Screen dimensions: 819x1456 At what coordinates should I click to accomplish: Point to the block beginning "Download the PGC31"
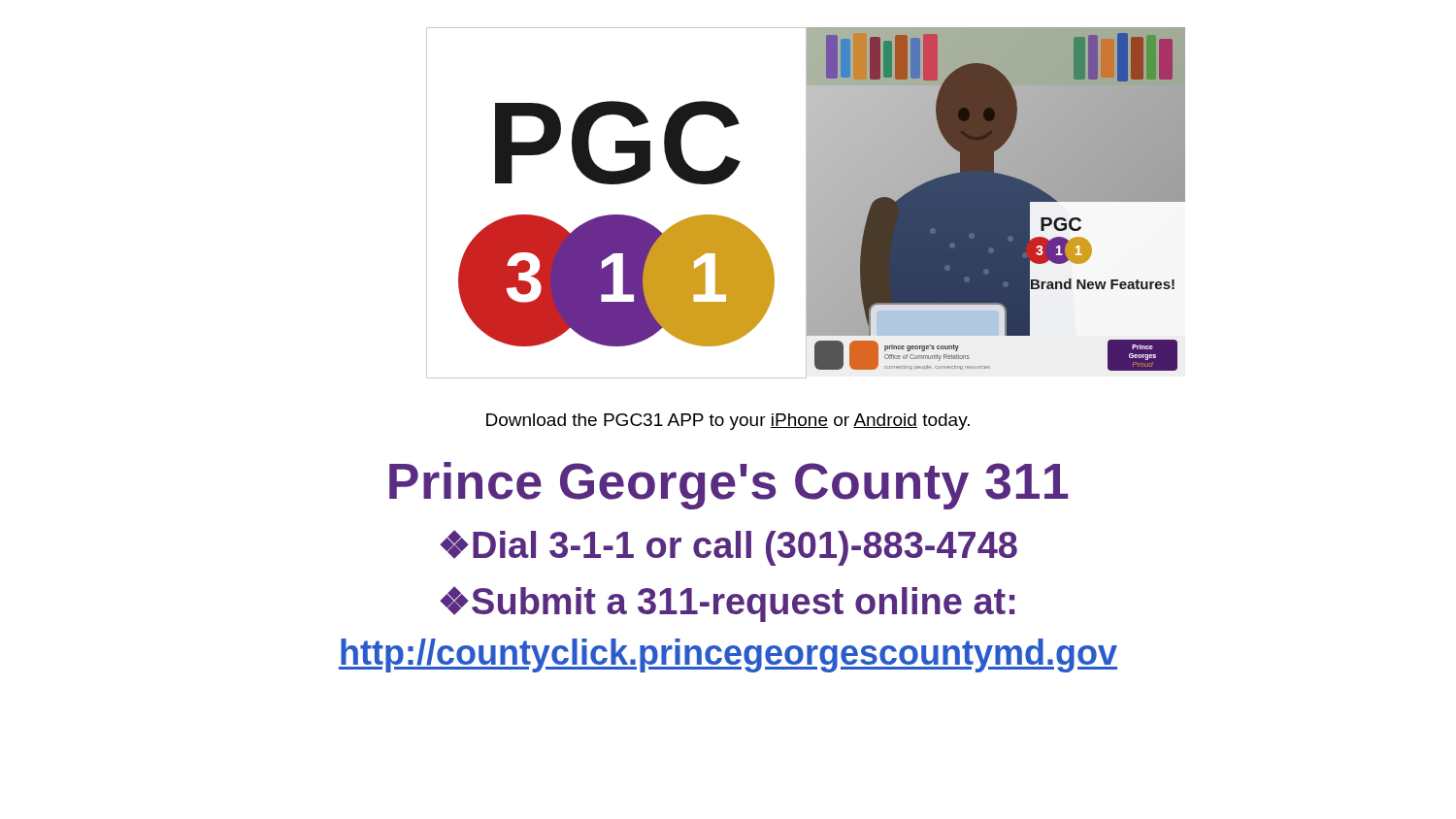(728, 420)
